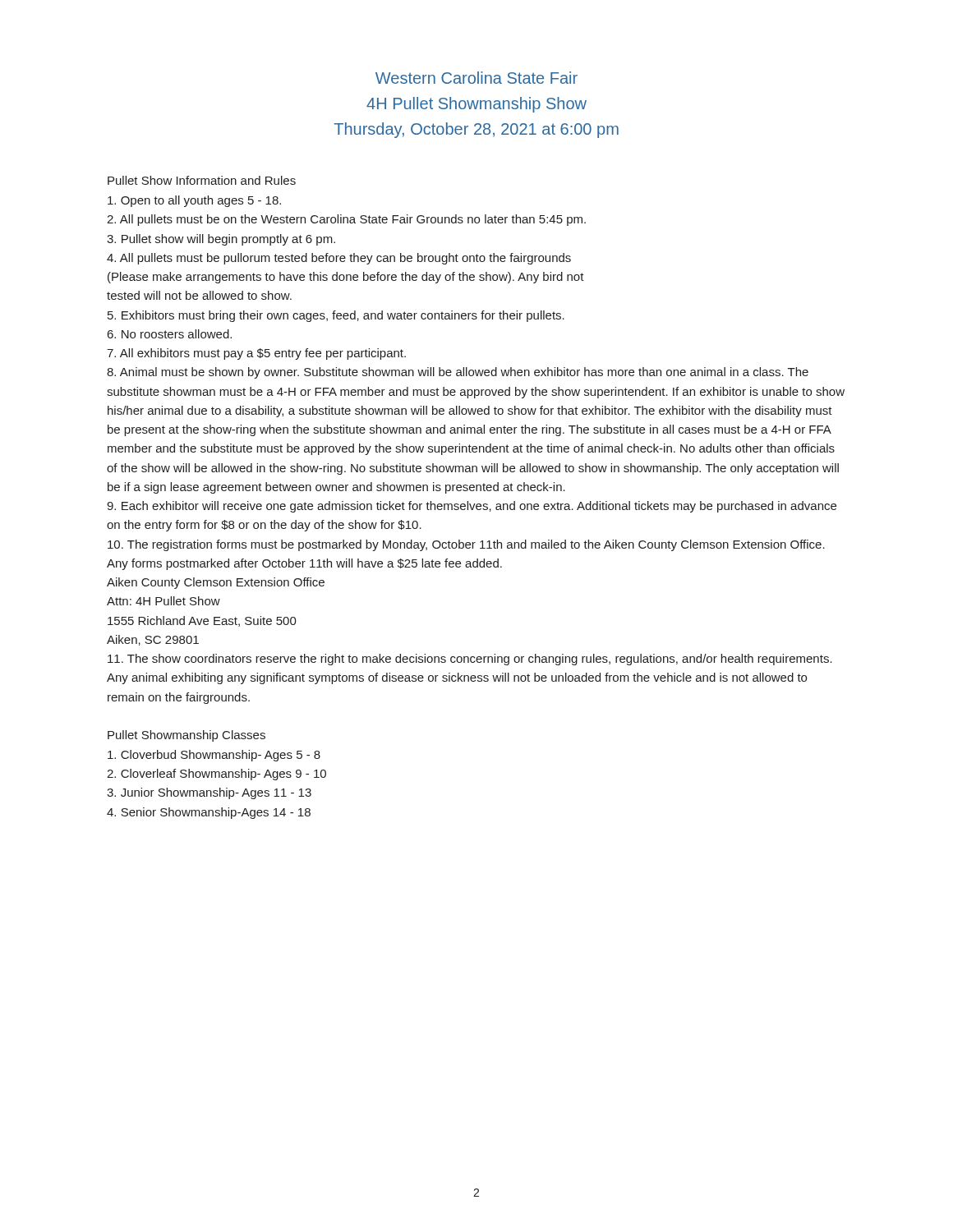Locate the list item that says "7. All exhibitors must"
Viewport: 953px width, 1232px height.
257,353
